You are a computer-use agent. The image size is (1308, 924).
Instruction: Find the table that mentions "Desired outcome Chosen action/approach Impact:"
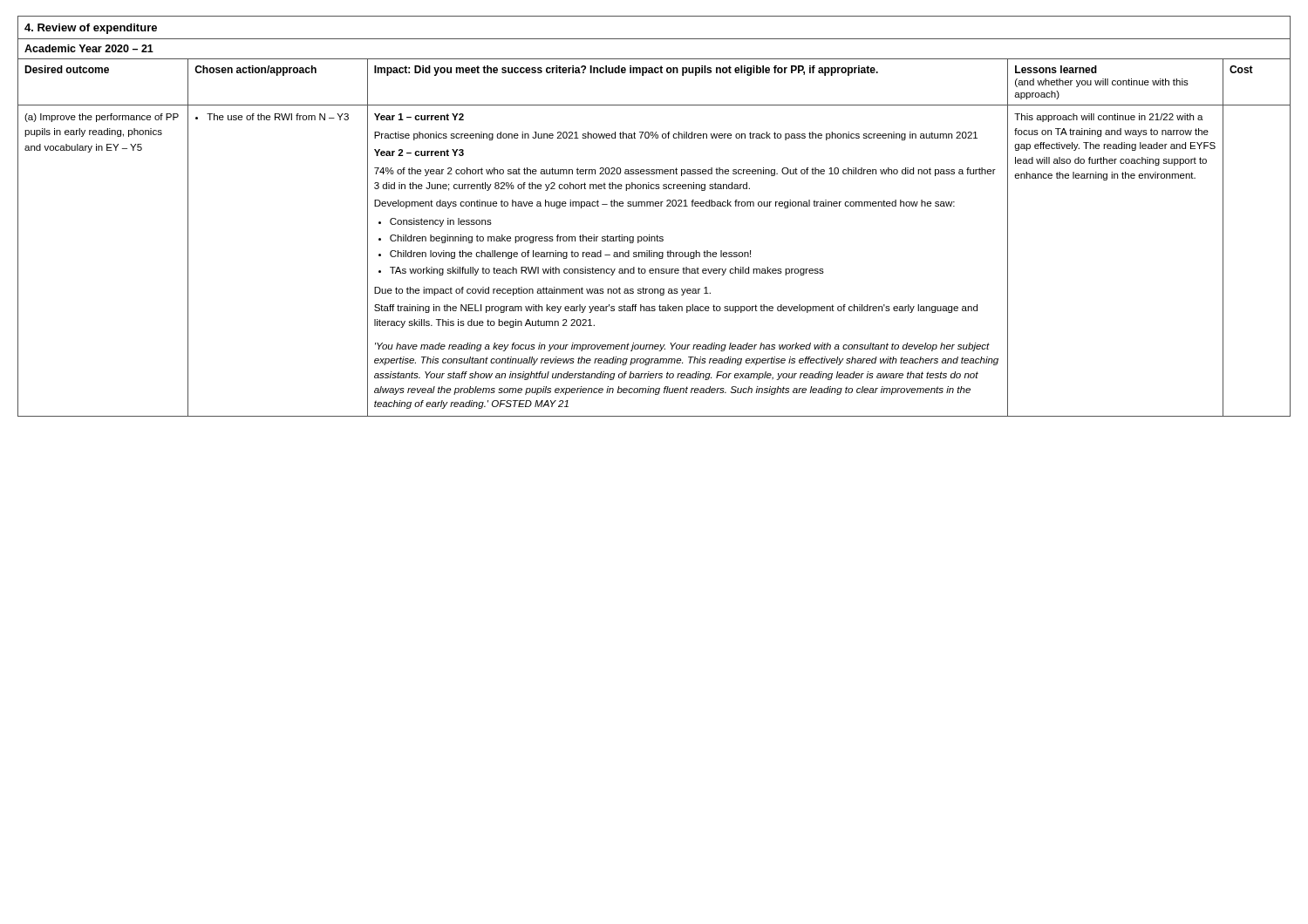click(654, 82)
